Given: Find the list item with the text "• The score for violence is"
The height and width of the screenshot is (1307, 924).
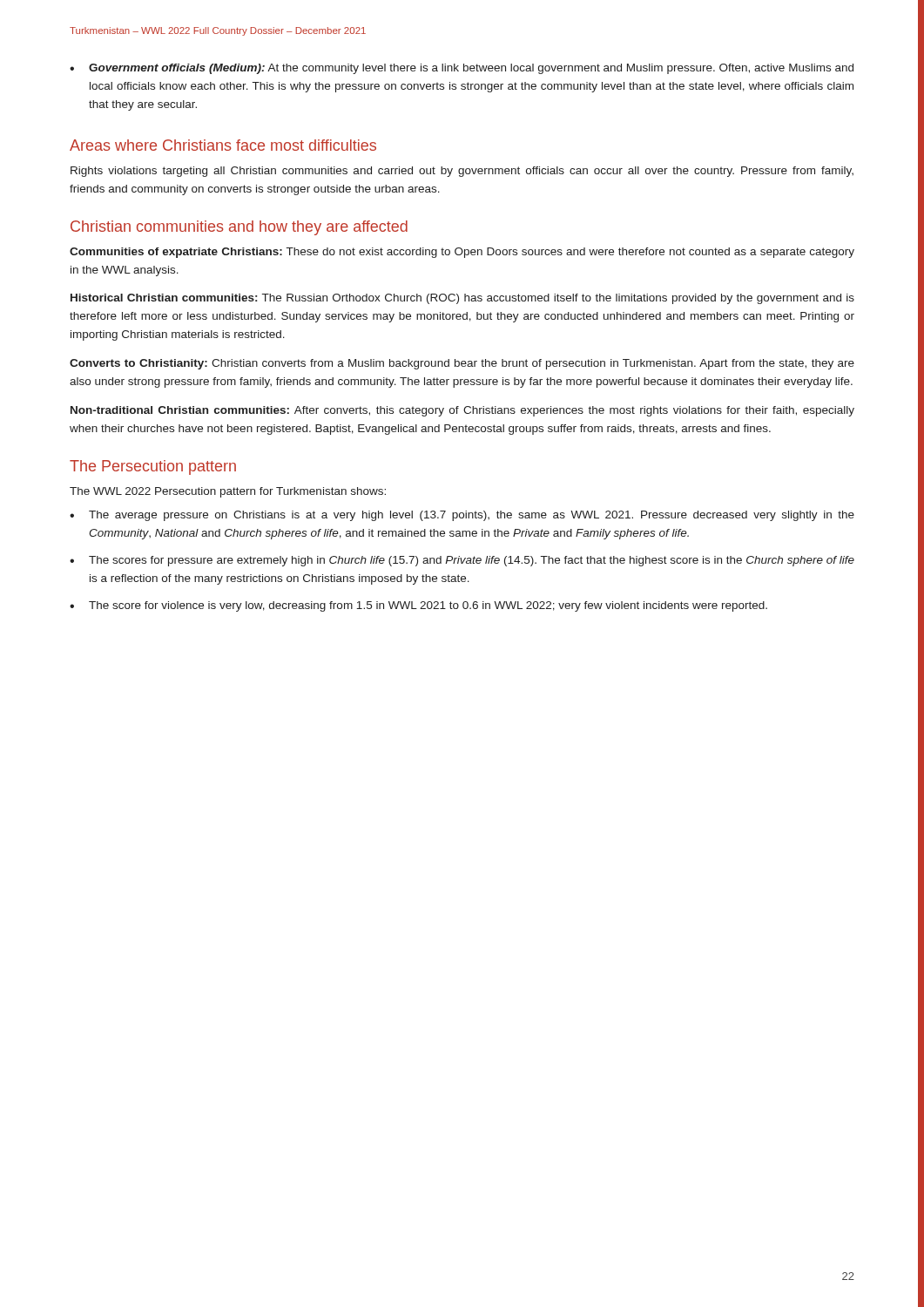Looking at the screenshot, I should pyautogui.click(x=462, y=607).
